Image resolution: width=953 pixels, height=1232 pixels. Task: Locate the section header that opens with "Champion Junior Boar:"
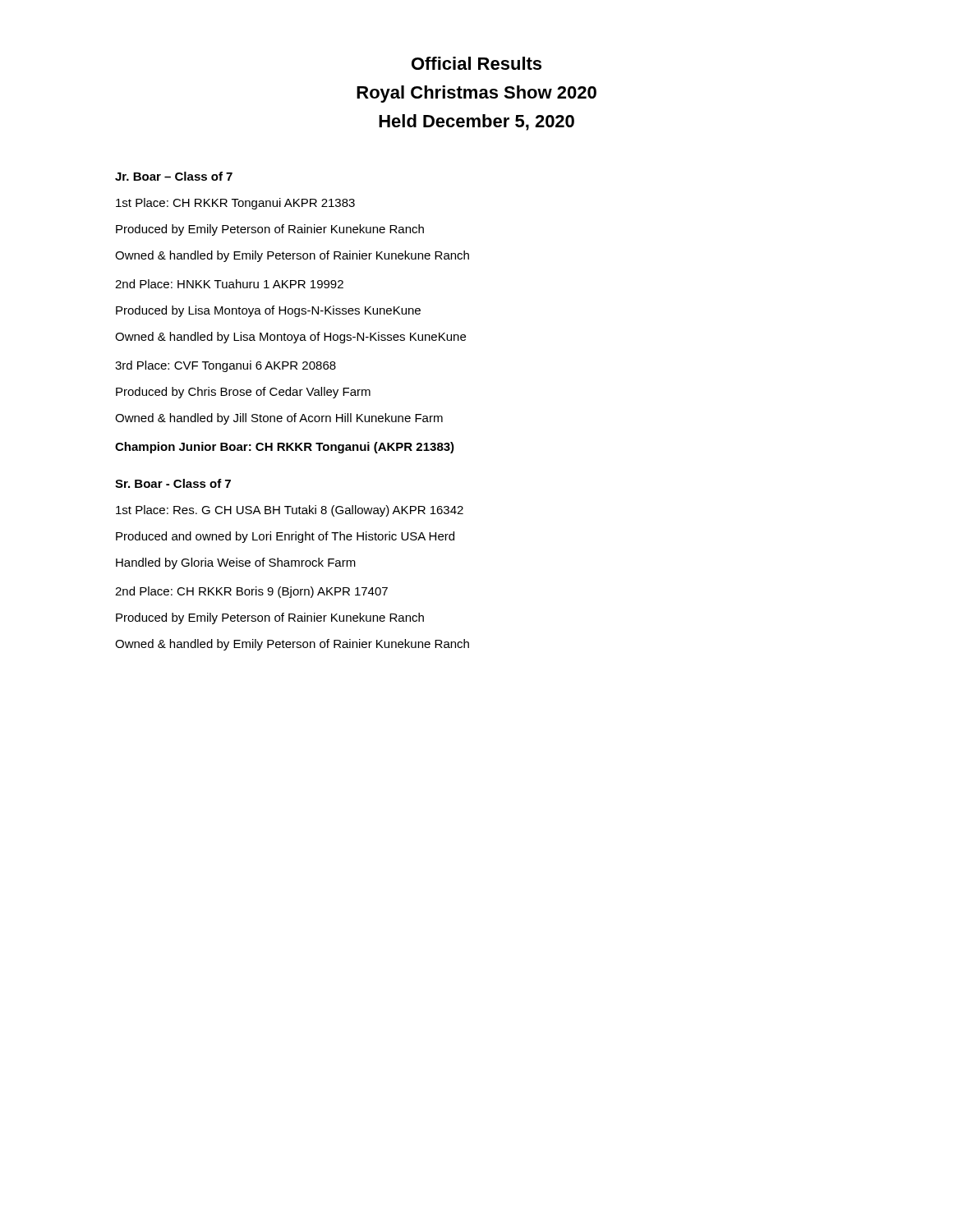tap(285, 446)
